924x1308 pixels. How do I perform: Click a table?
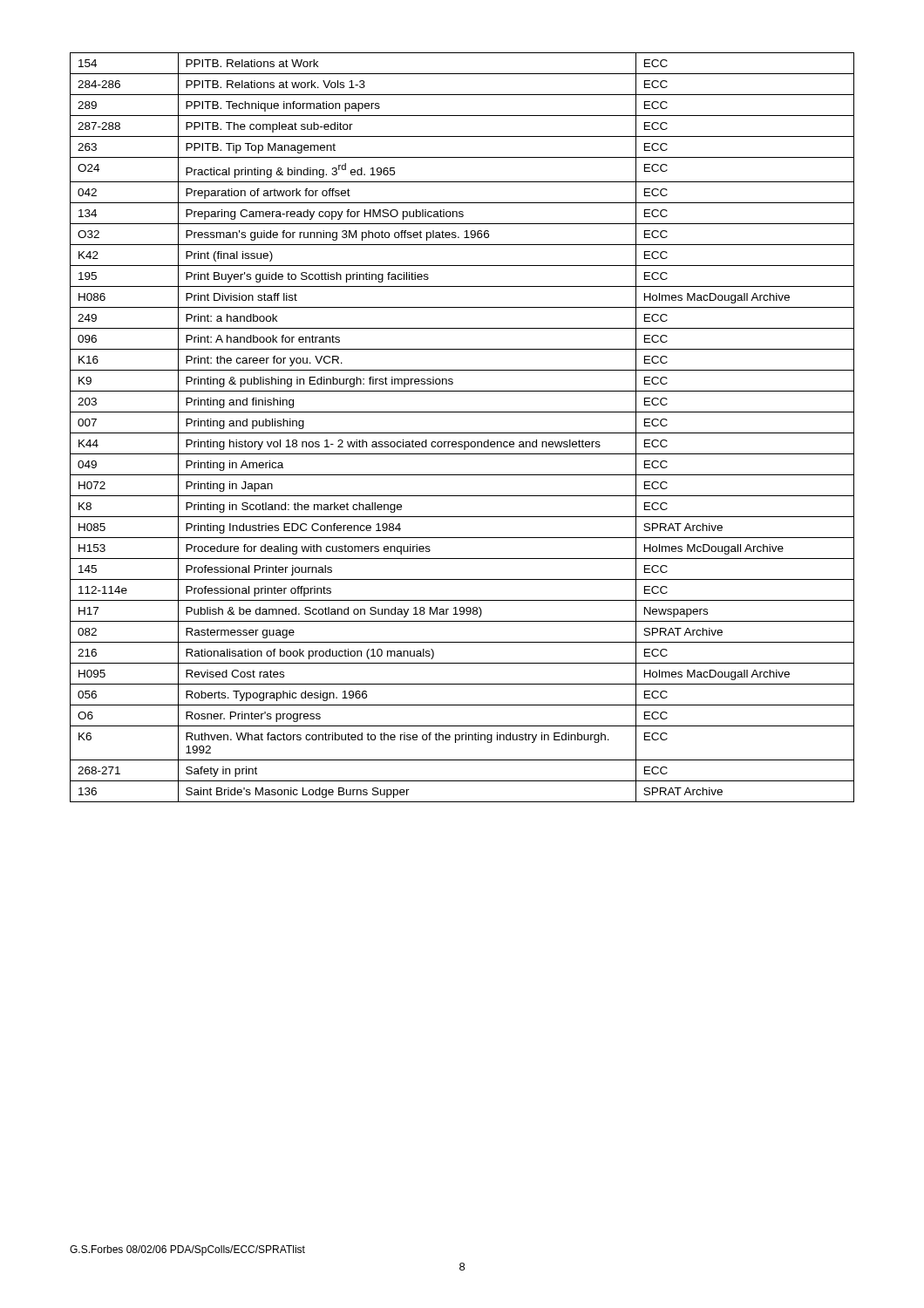(462, 427)
